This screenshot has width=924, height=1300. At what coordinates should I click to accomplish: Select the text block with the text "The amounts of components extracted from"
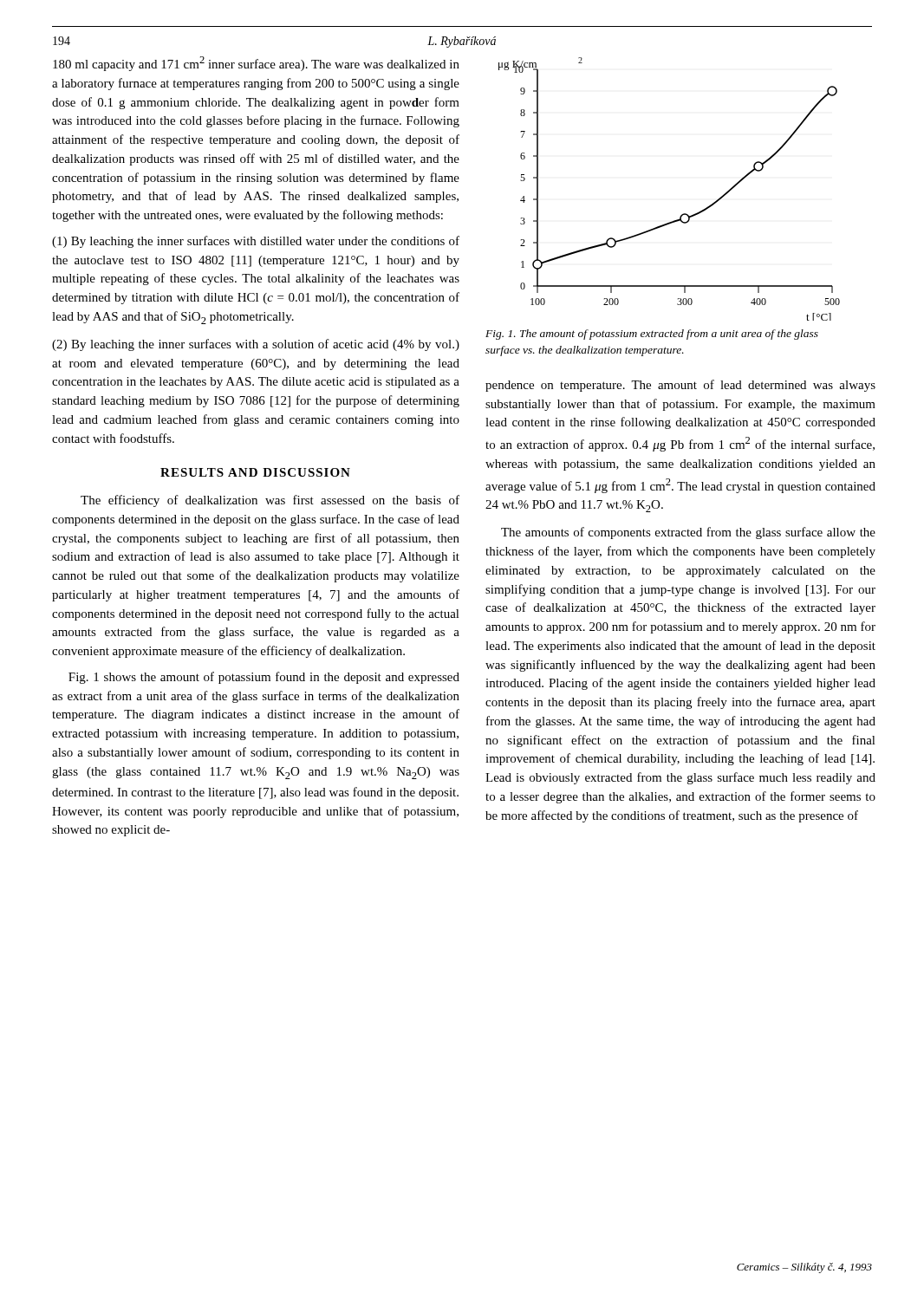pos(680,675)
